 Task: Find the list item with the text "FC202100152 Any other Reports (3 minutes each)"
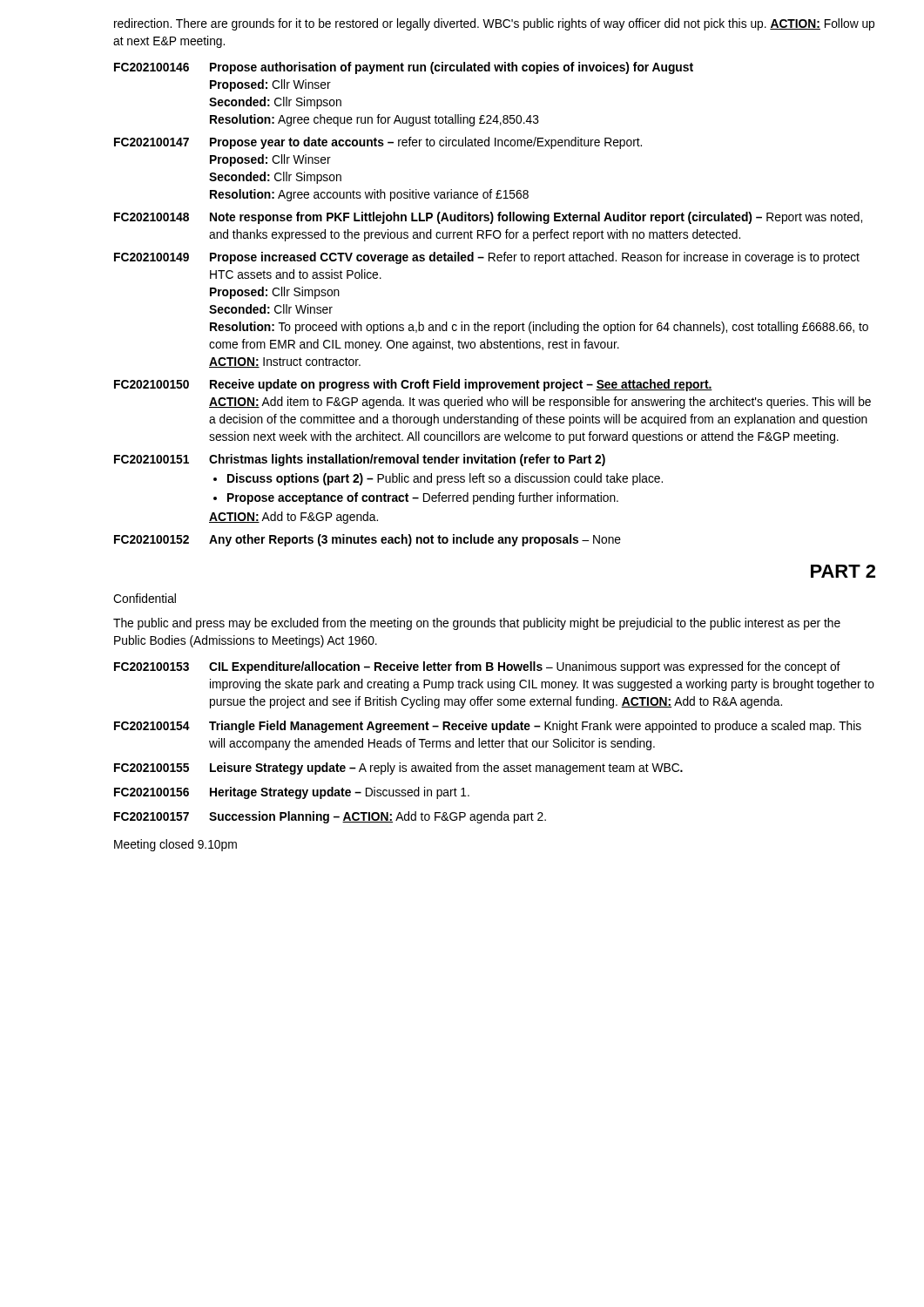(495, 540)
